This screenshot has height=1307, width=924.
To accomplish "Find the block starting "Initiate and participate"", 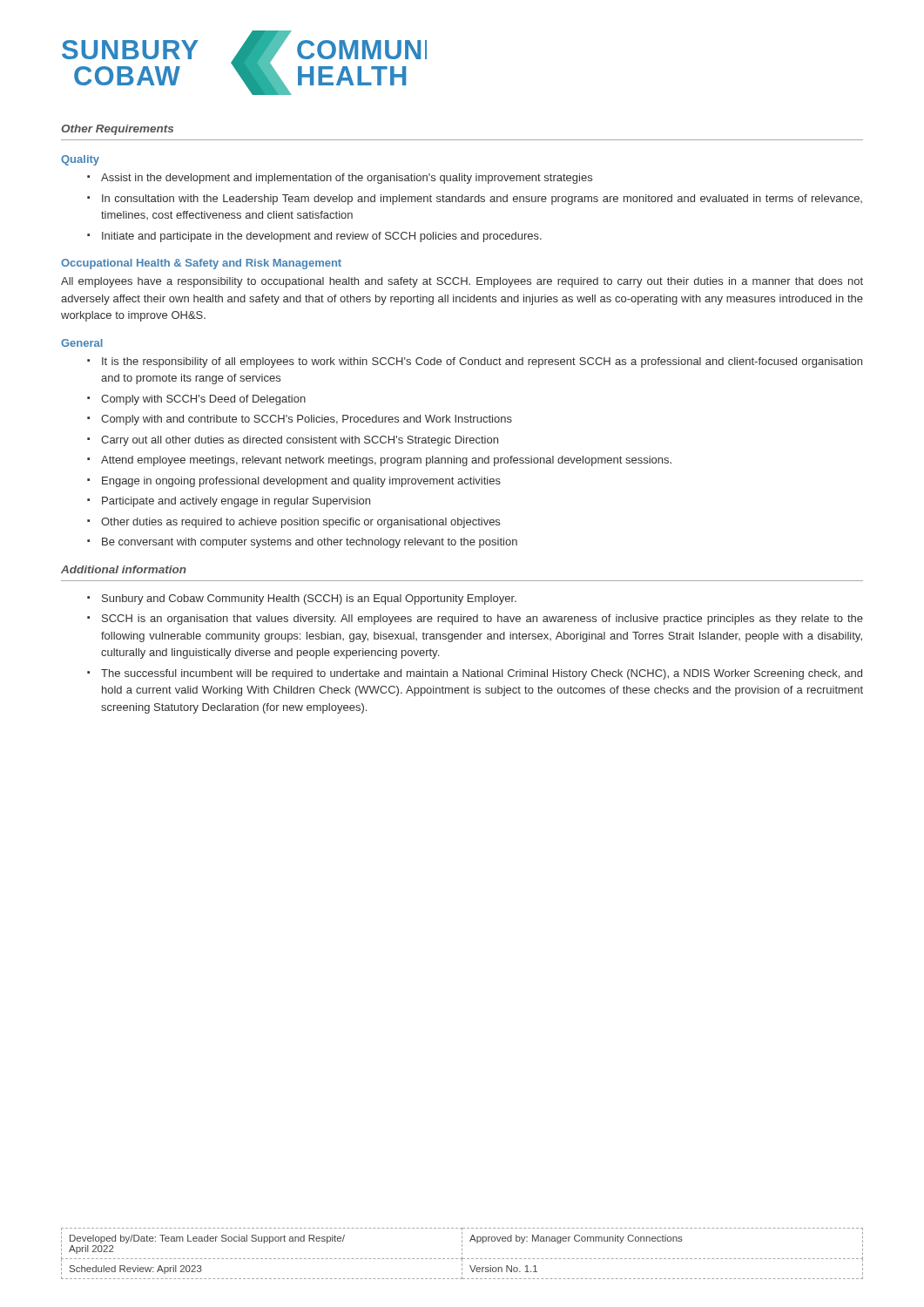I will point(322,235).
